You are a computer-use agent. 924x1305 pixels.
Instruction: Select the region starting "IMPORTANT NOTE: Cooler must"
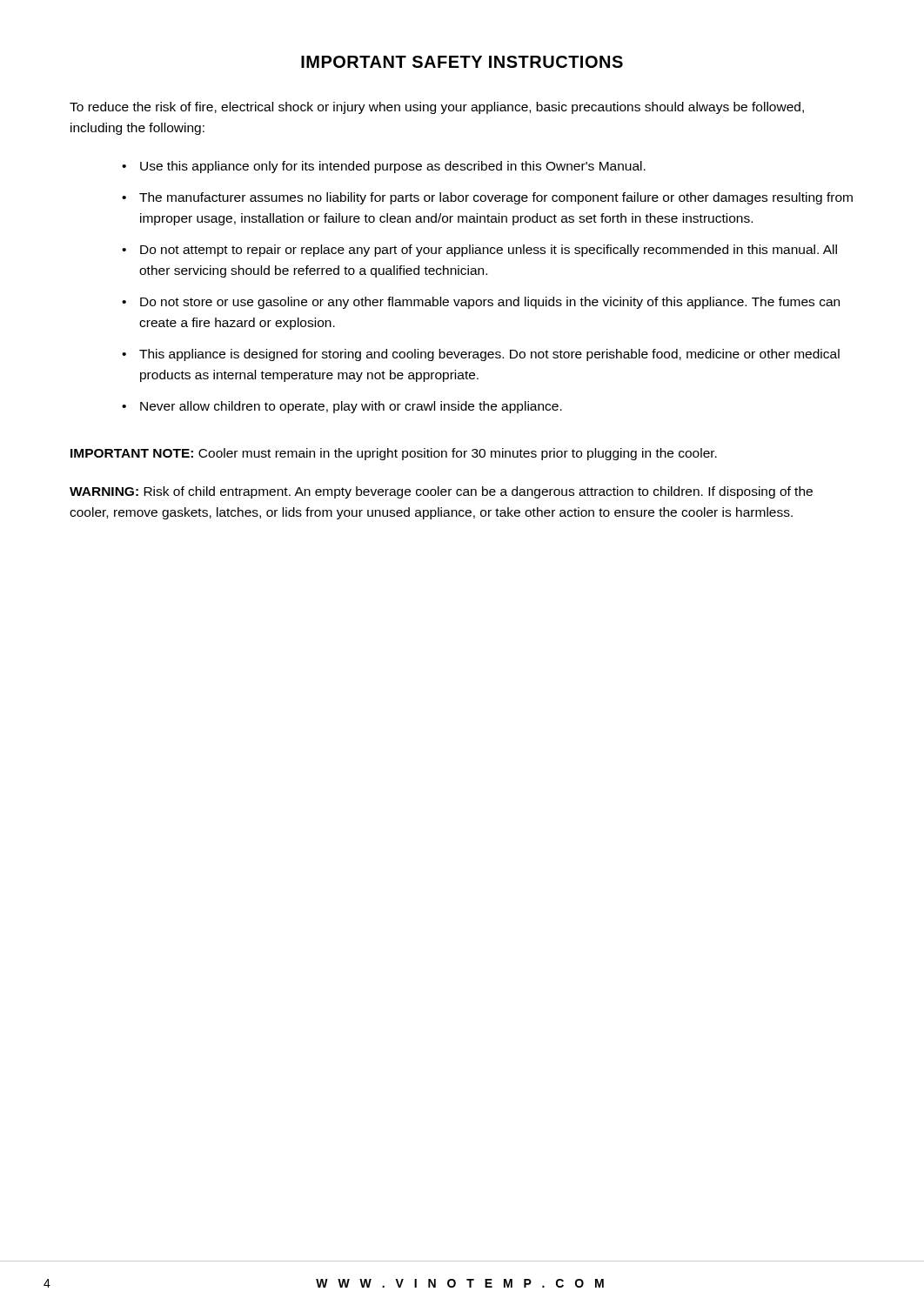[x=394, y=453]
